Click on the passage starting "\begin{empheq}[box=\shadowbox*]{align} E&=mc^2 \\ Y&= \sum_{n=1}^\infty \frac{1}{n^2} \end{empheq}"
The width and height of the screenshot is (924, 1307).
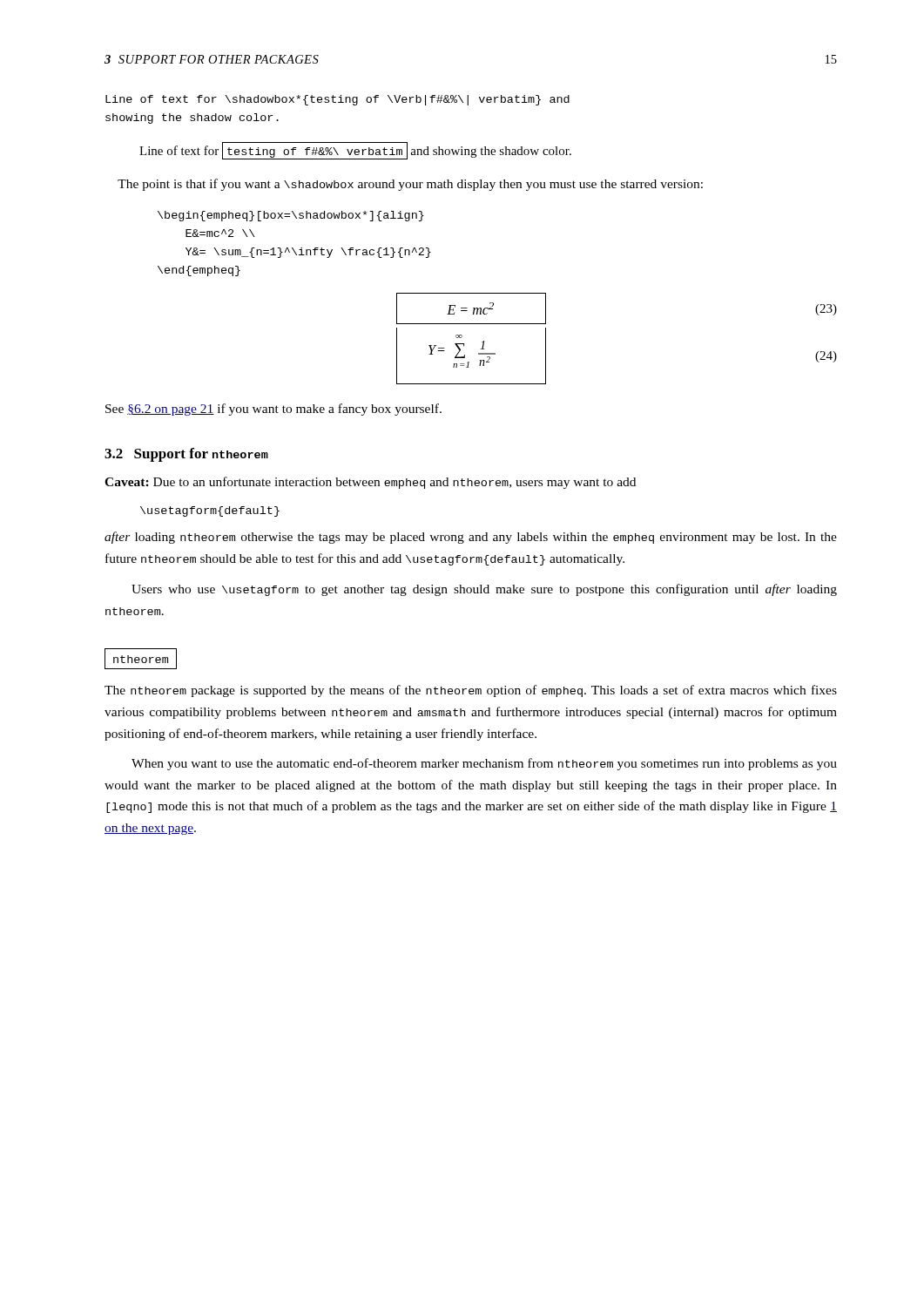click(x=294, y=243)
